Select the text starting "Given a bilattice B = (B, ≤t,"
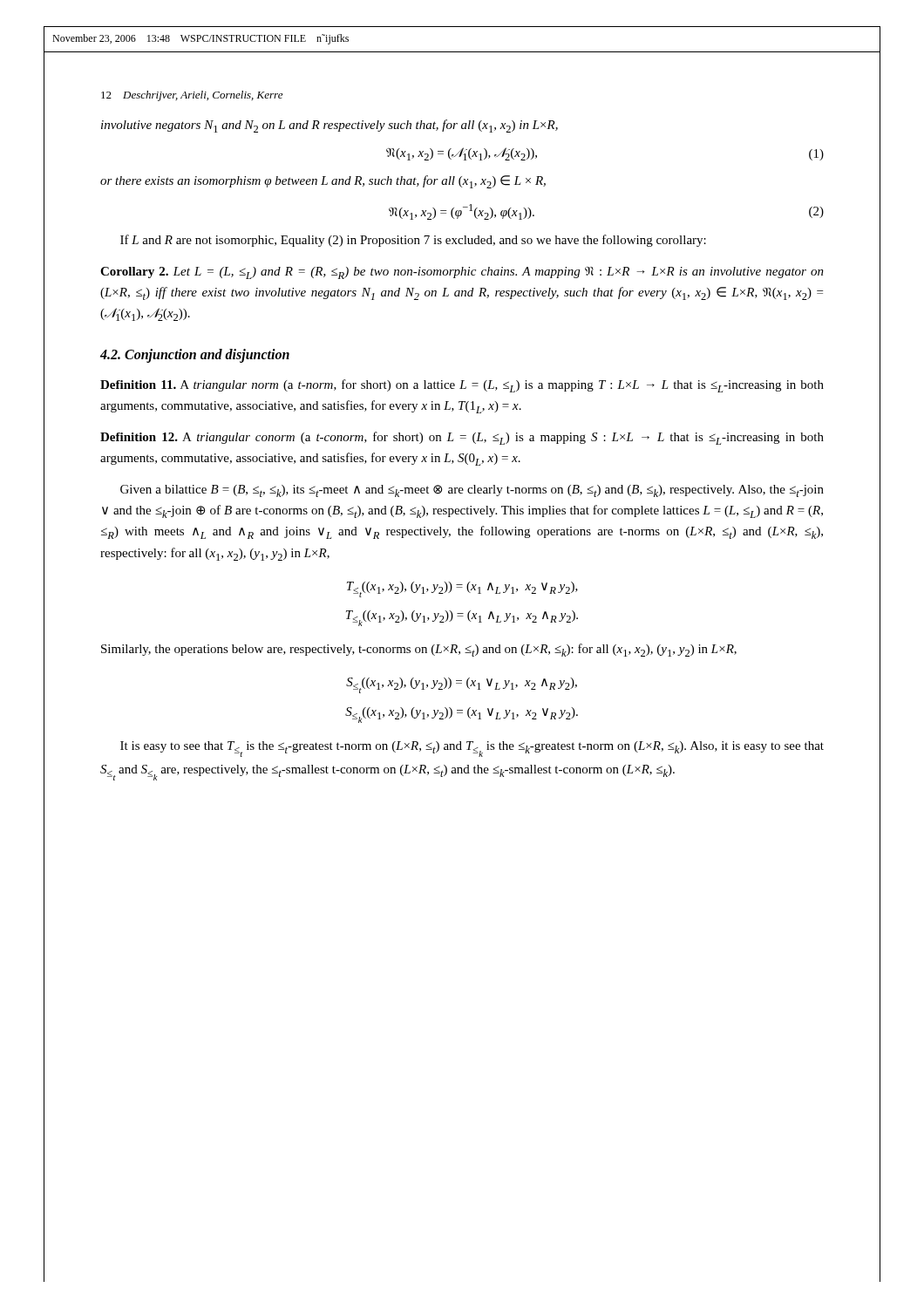Image resolution: width=924 pixels, height=1308 pixels. [x=462, y=523]
